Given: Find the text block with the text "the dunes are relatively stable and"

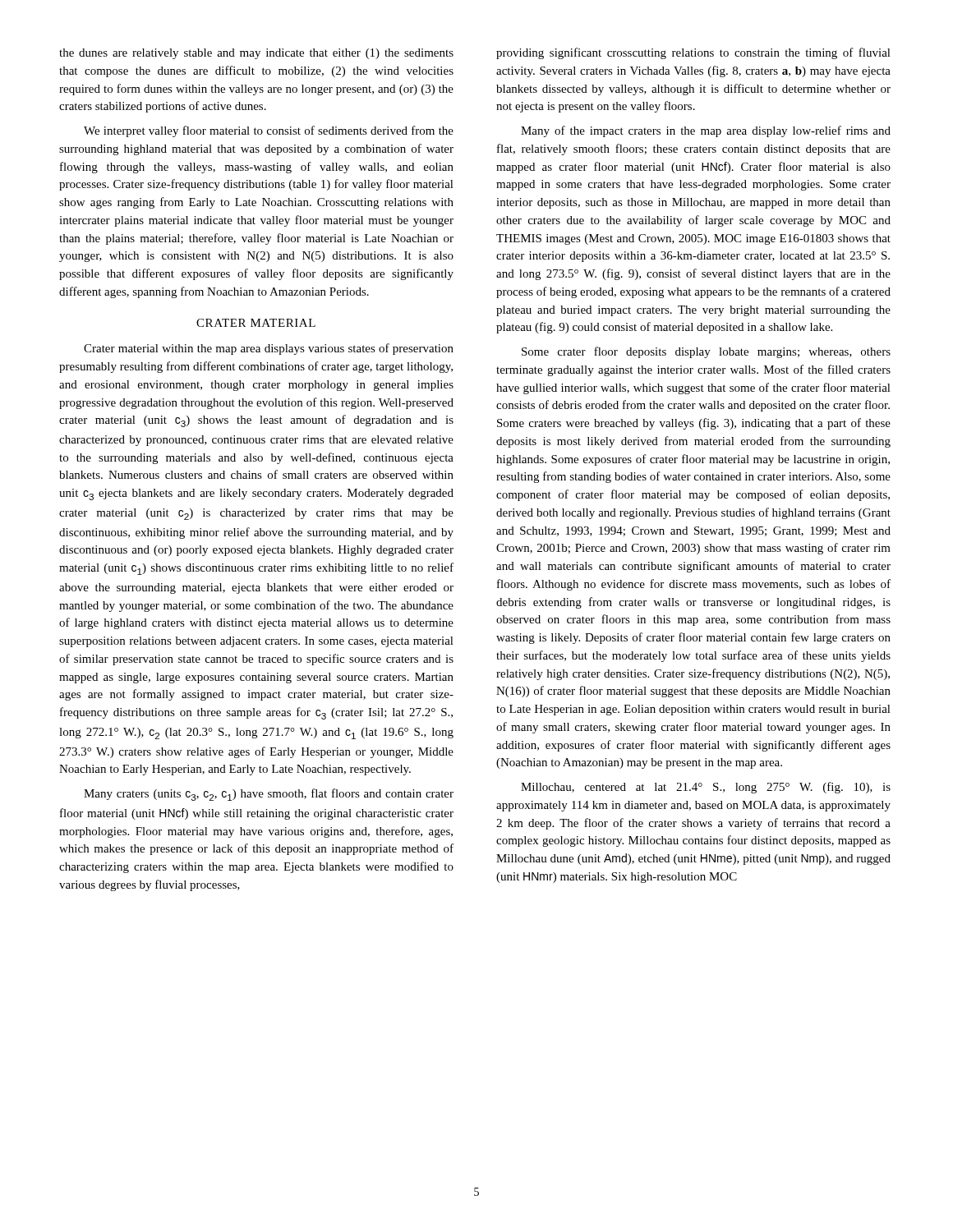Looking at the screenshot, I should 256,80.
